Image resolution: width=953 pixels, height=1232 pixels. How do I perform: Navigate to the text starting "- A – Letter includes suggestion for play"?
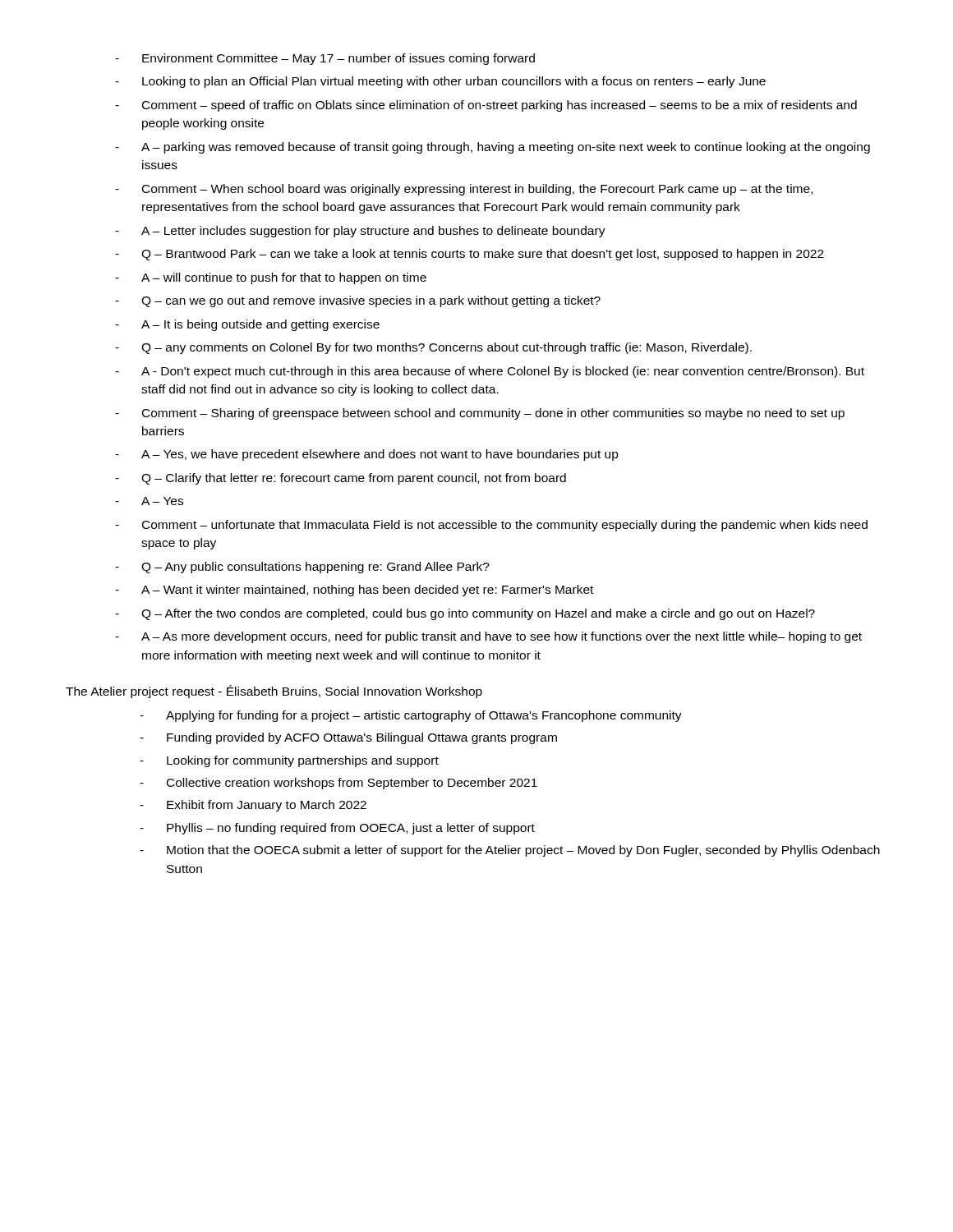[x=501, y=231]
